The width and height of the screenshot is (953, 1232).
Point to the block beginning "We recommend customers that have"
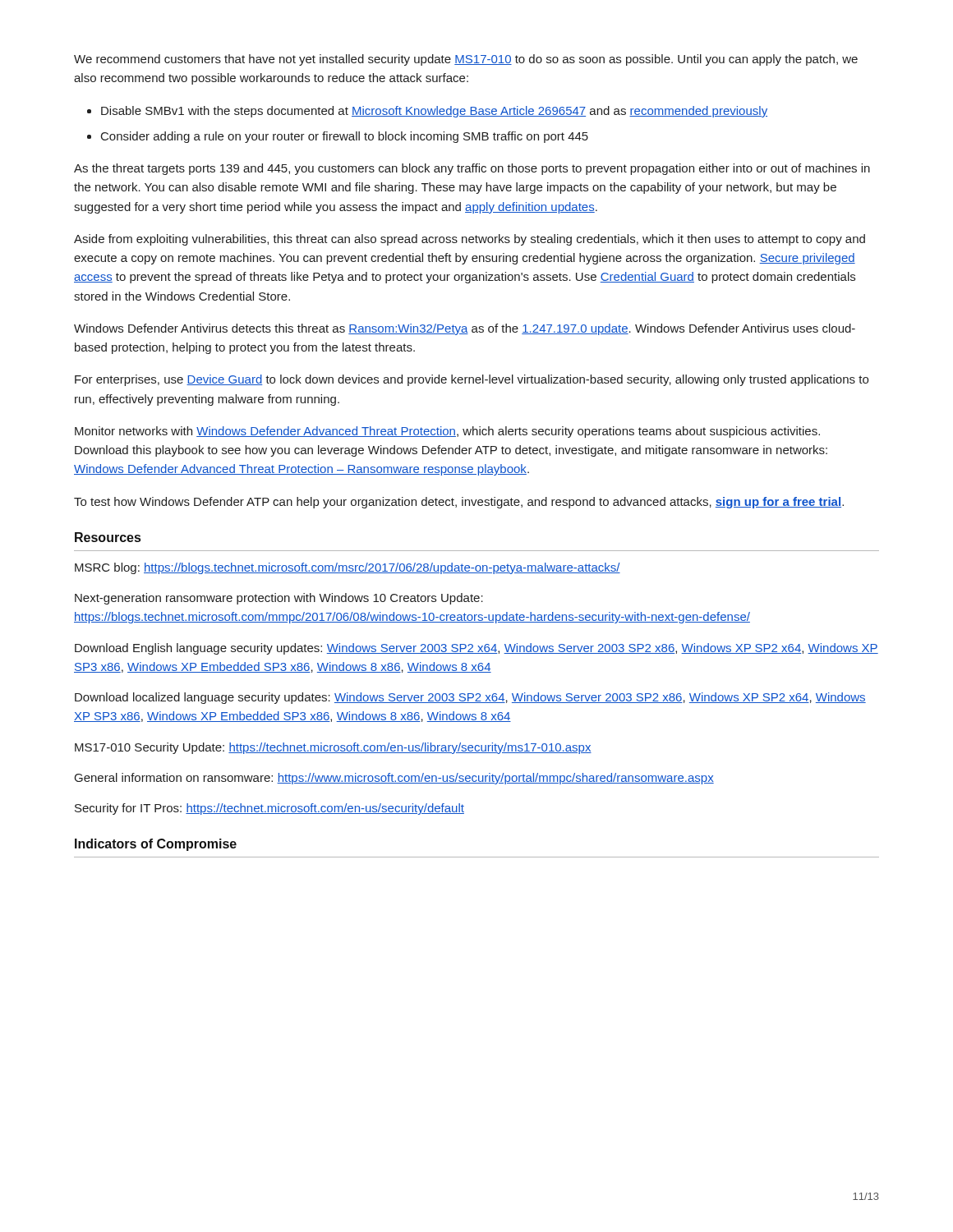tap(476, 68)
